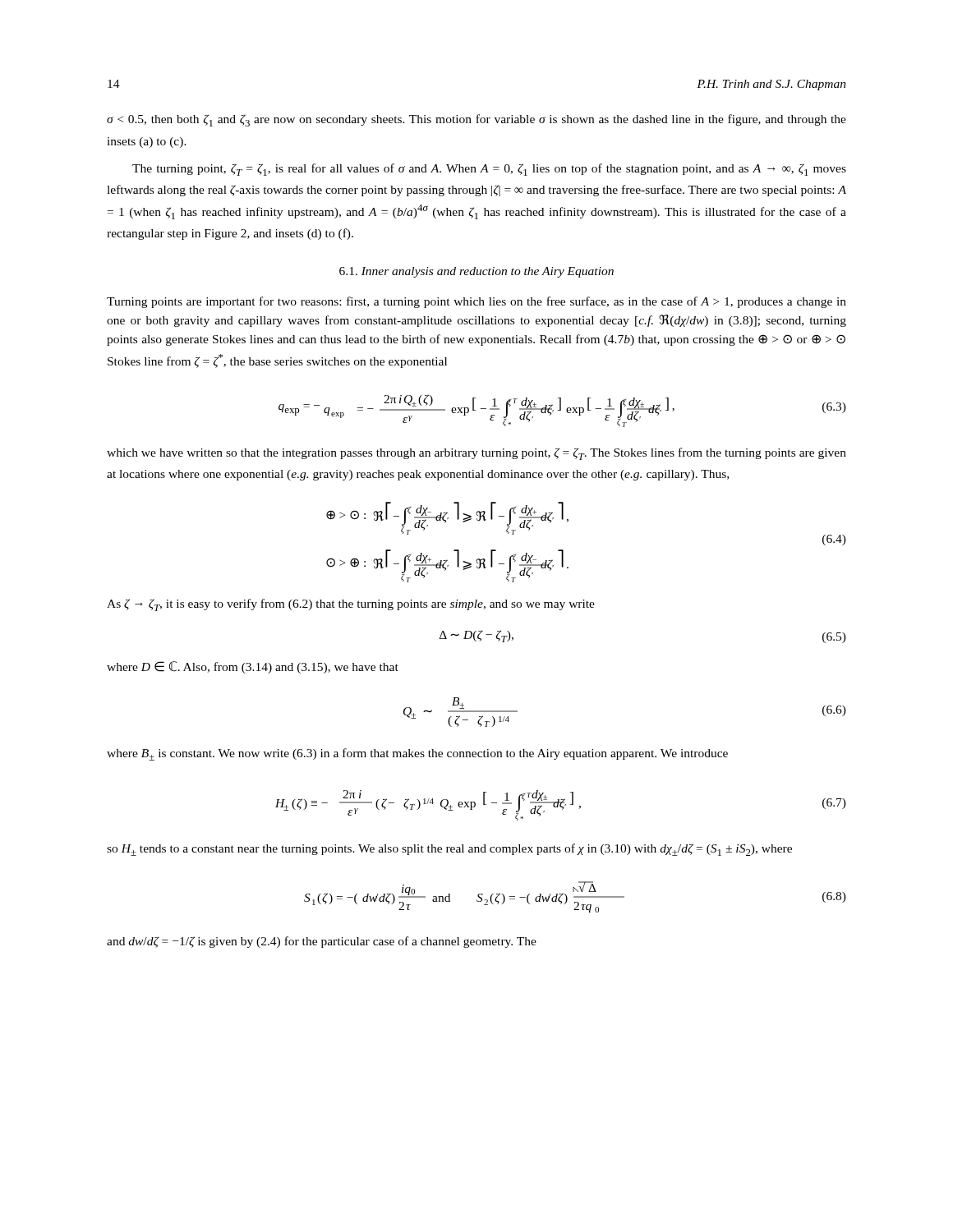This screenshot has height=1232, width=953.
Task: Click on the formula that says "S 1 ( ζ ) ="
Action: click(575, 896)
